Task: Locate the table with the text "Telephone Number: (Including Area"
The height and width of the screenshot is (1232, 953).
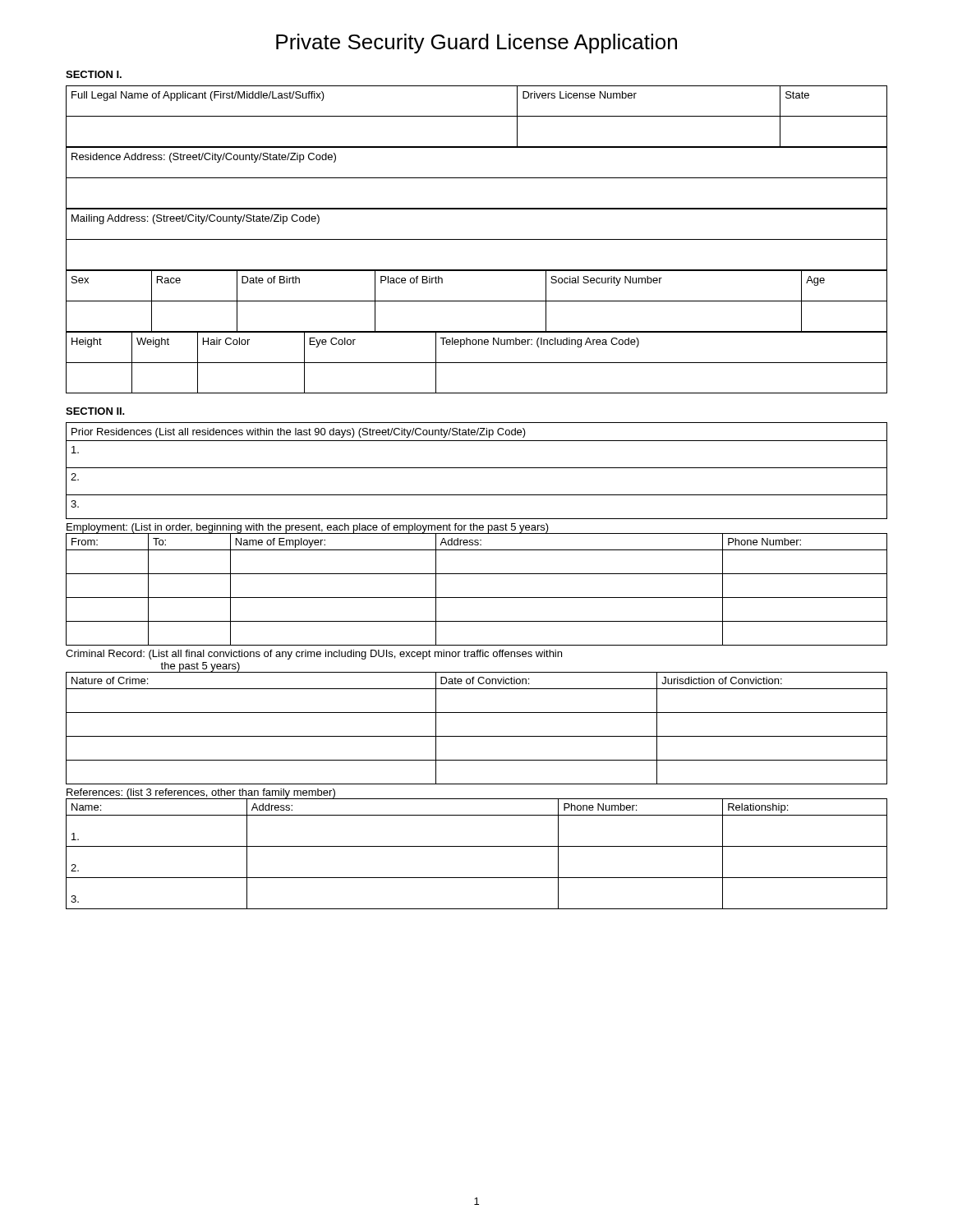Action: coord(476,363)
